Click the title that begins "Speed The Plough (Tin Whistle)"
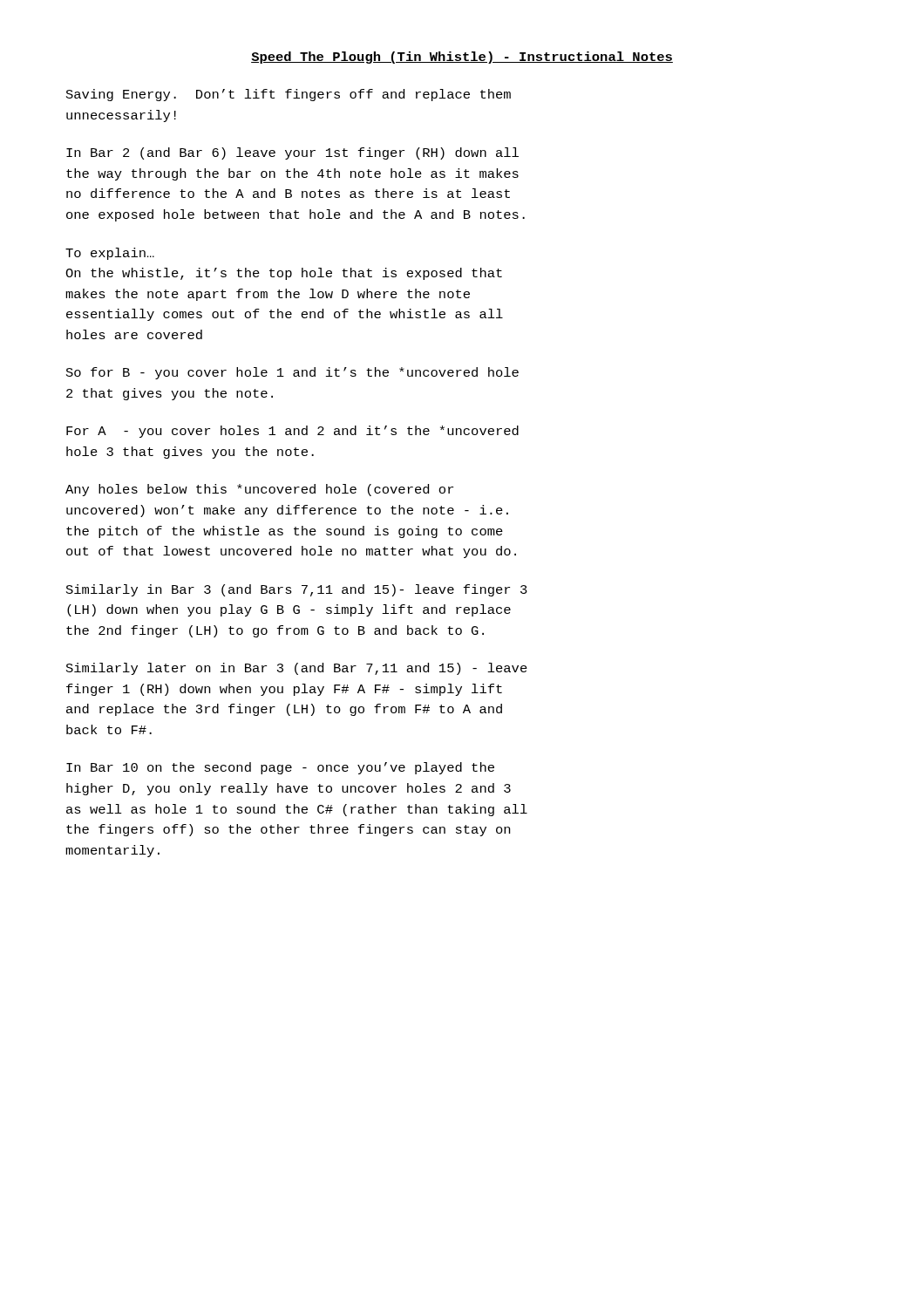The height and width of the screenshot is (1308, 924). click(462, 58)
